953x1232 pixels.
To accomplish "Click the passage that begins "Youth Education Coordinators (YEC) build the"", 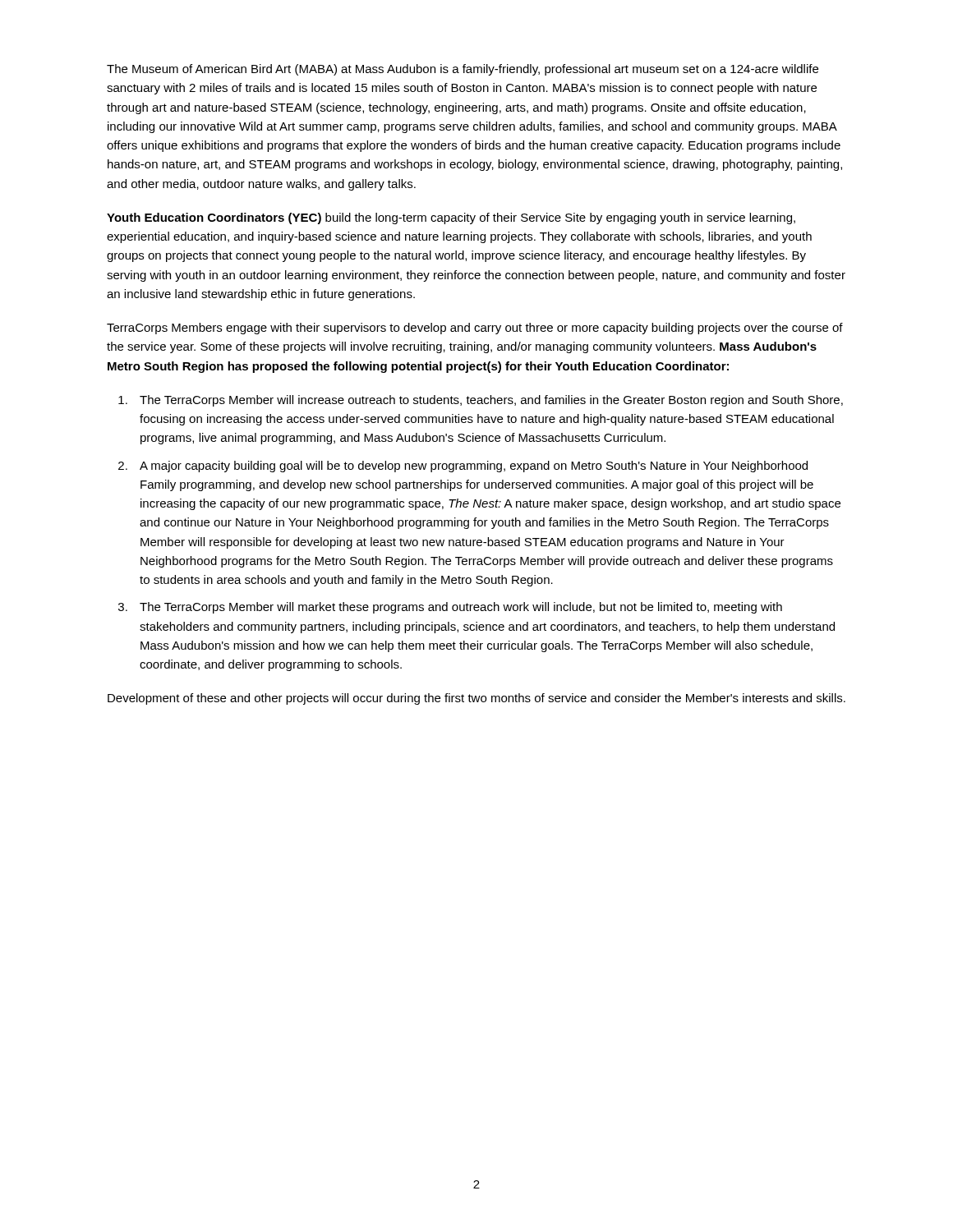I will [x=476, y=255].
